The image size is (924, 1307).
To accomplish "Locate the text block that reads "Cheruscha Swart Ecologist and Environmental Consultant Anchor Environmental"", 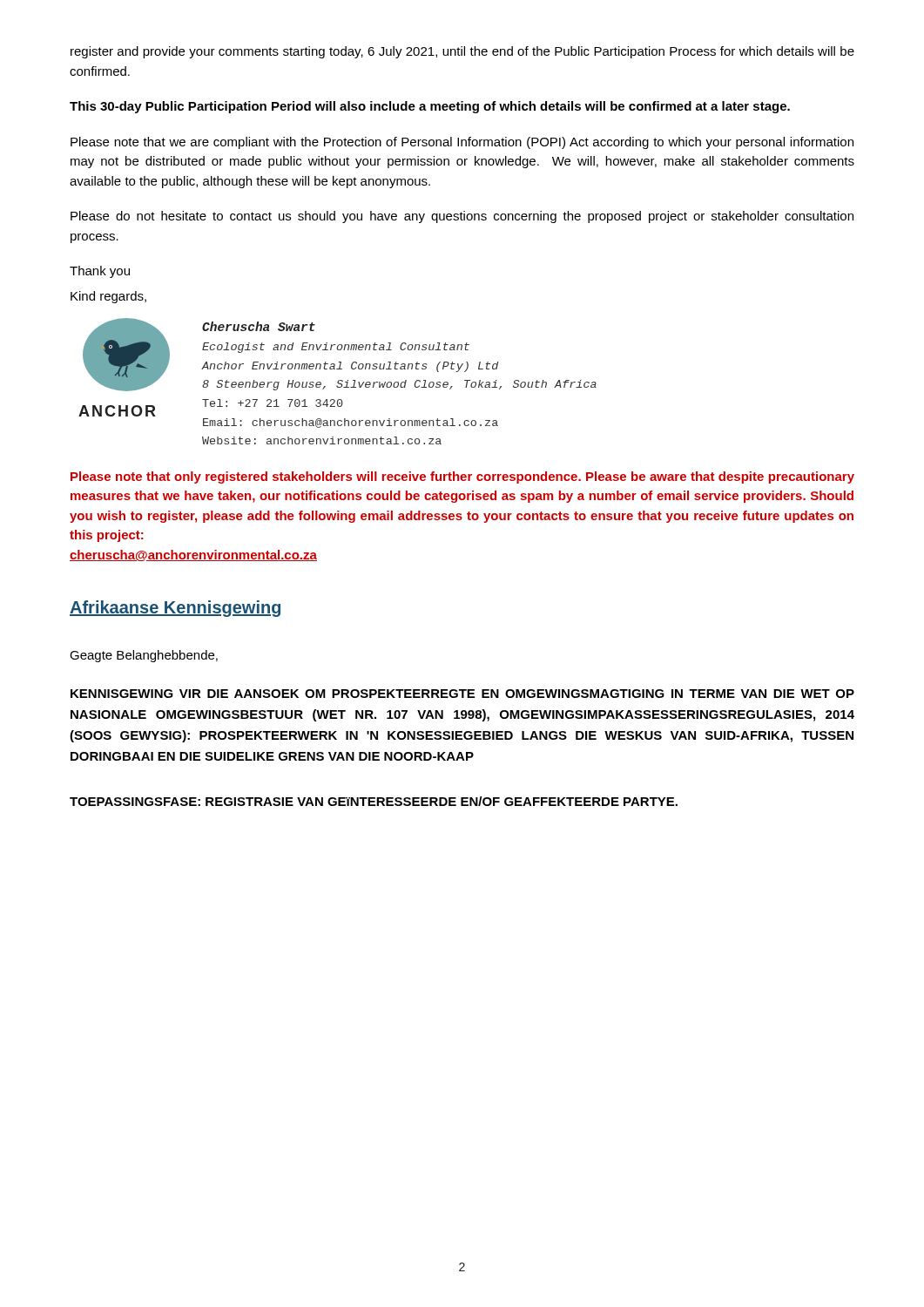I will click(x=400, y=385).
